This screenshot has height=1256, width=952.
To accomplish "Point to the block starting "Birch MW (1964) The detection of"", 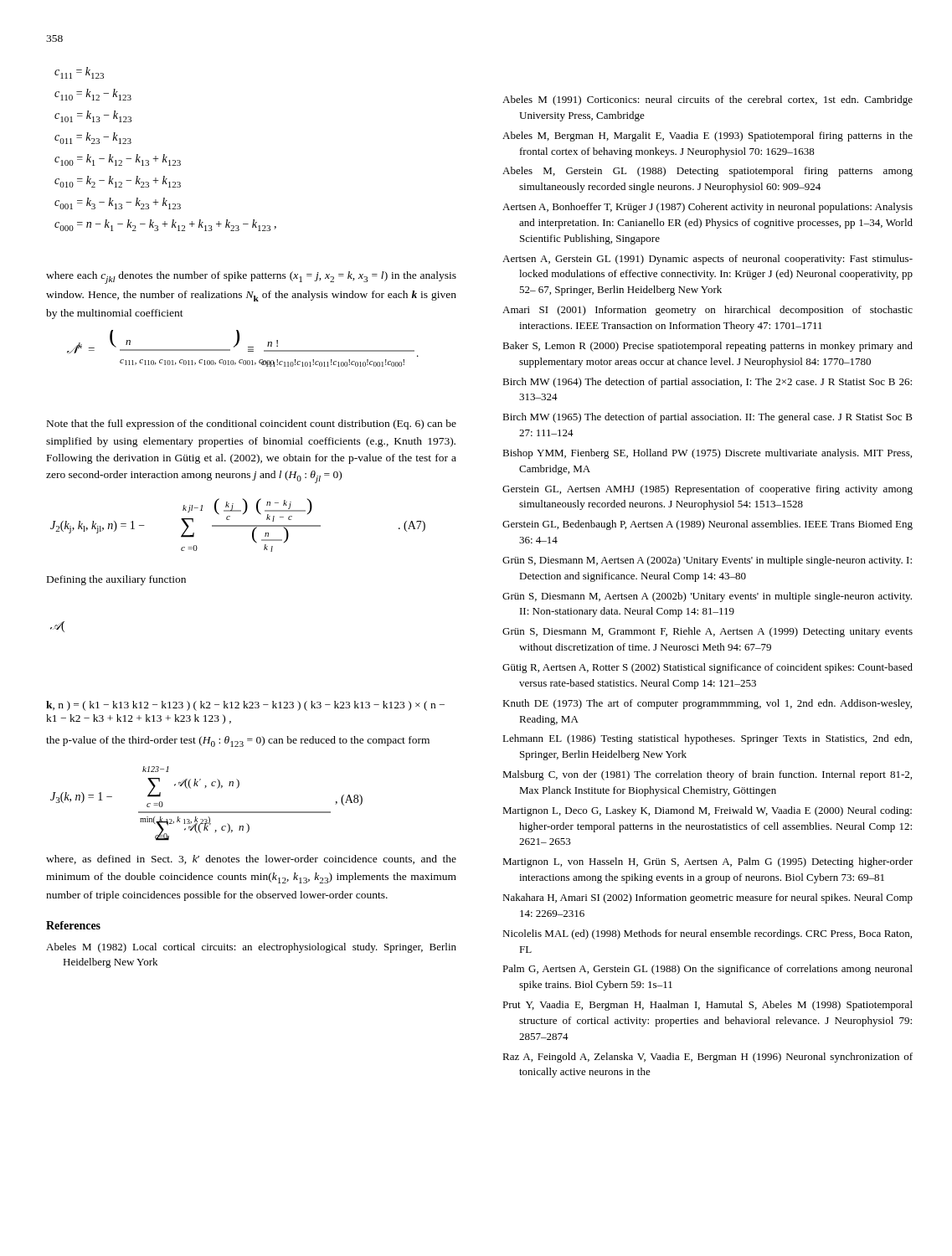I will point(708,389).
